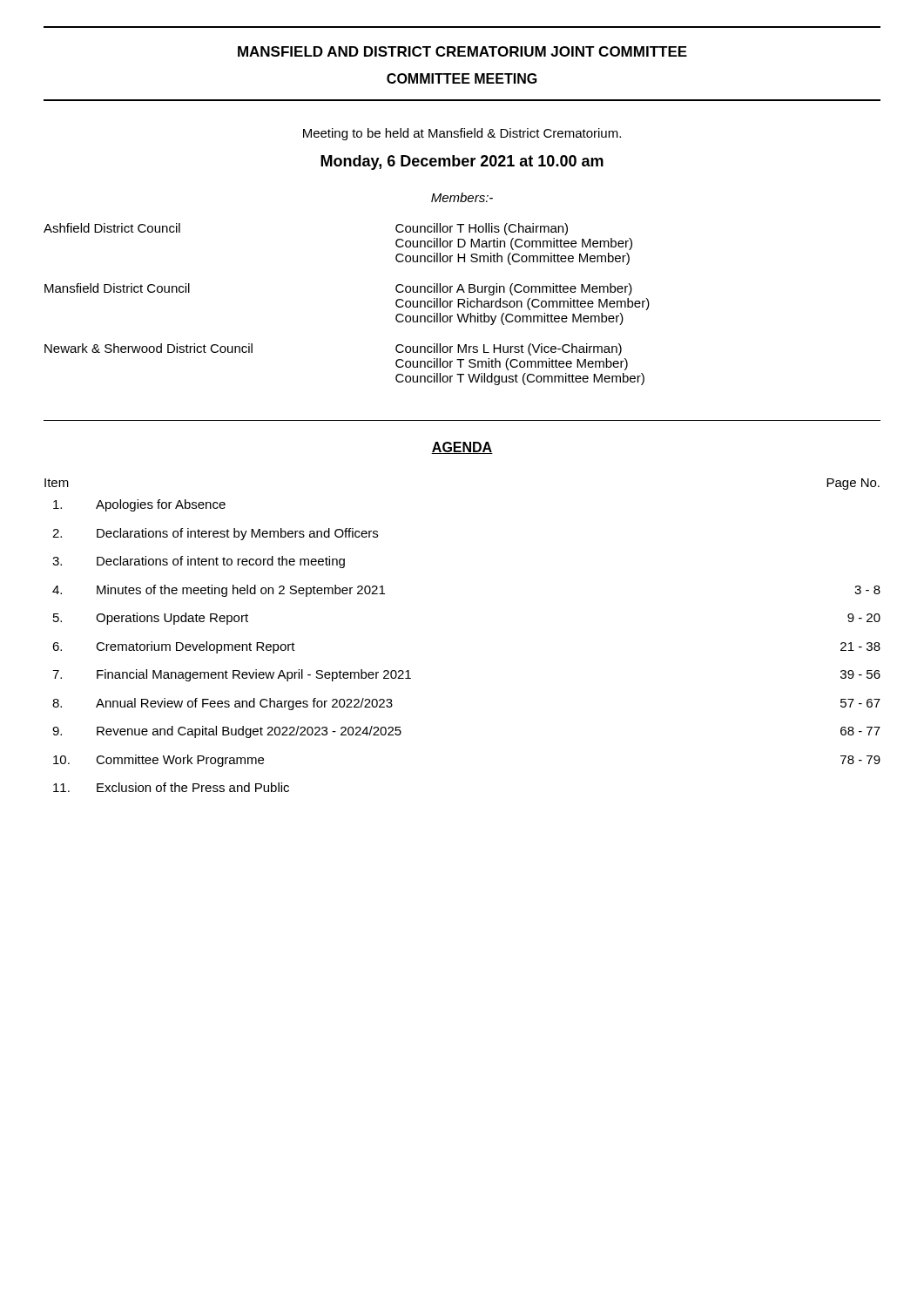Viewport: 924px width, 1307px height.
Task: Locate the text block starting "Monday, 6 December"
Action: click(462, 161)
